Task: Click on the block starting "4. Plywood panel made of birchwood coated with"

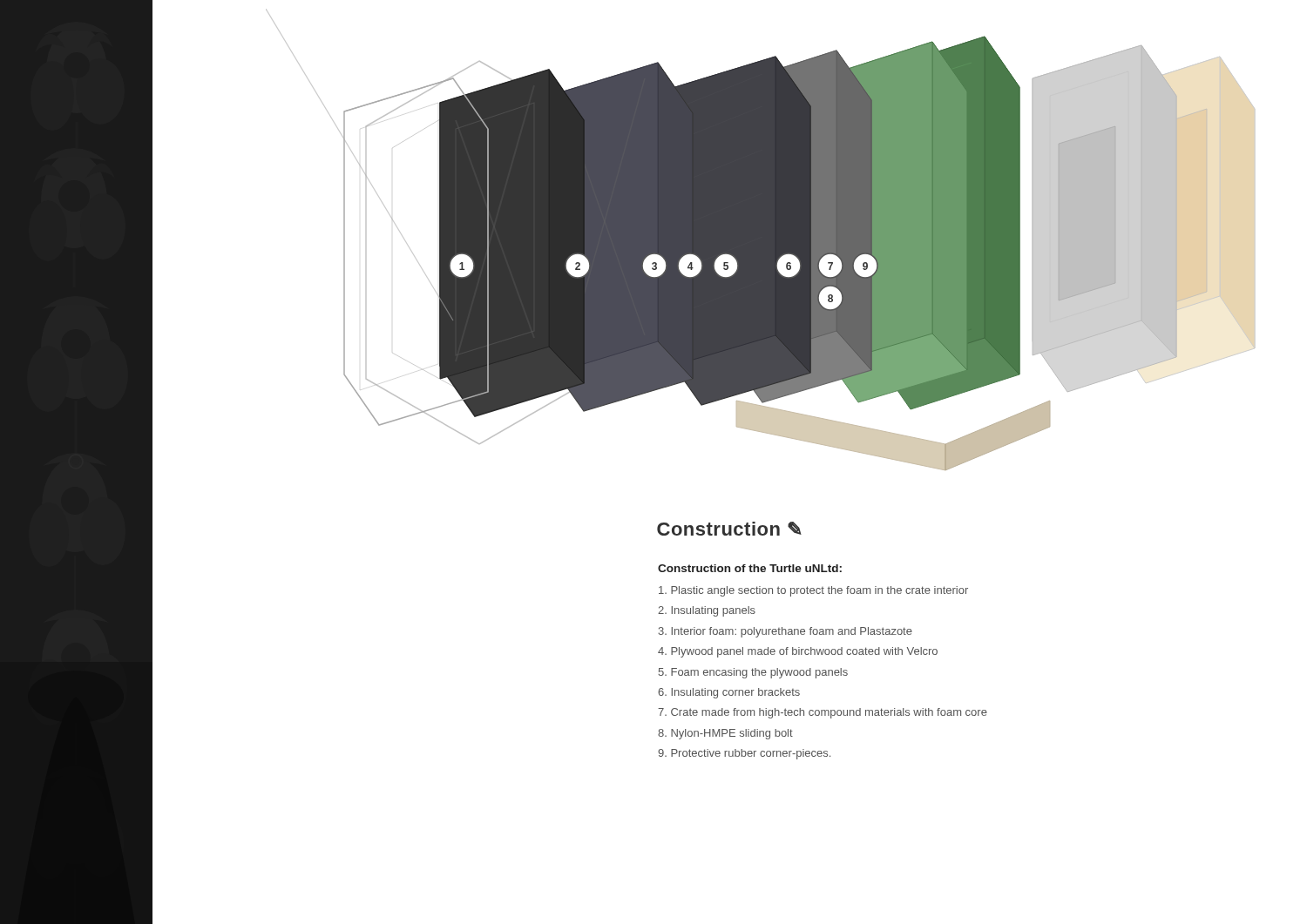Action: 798,651
